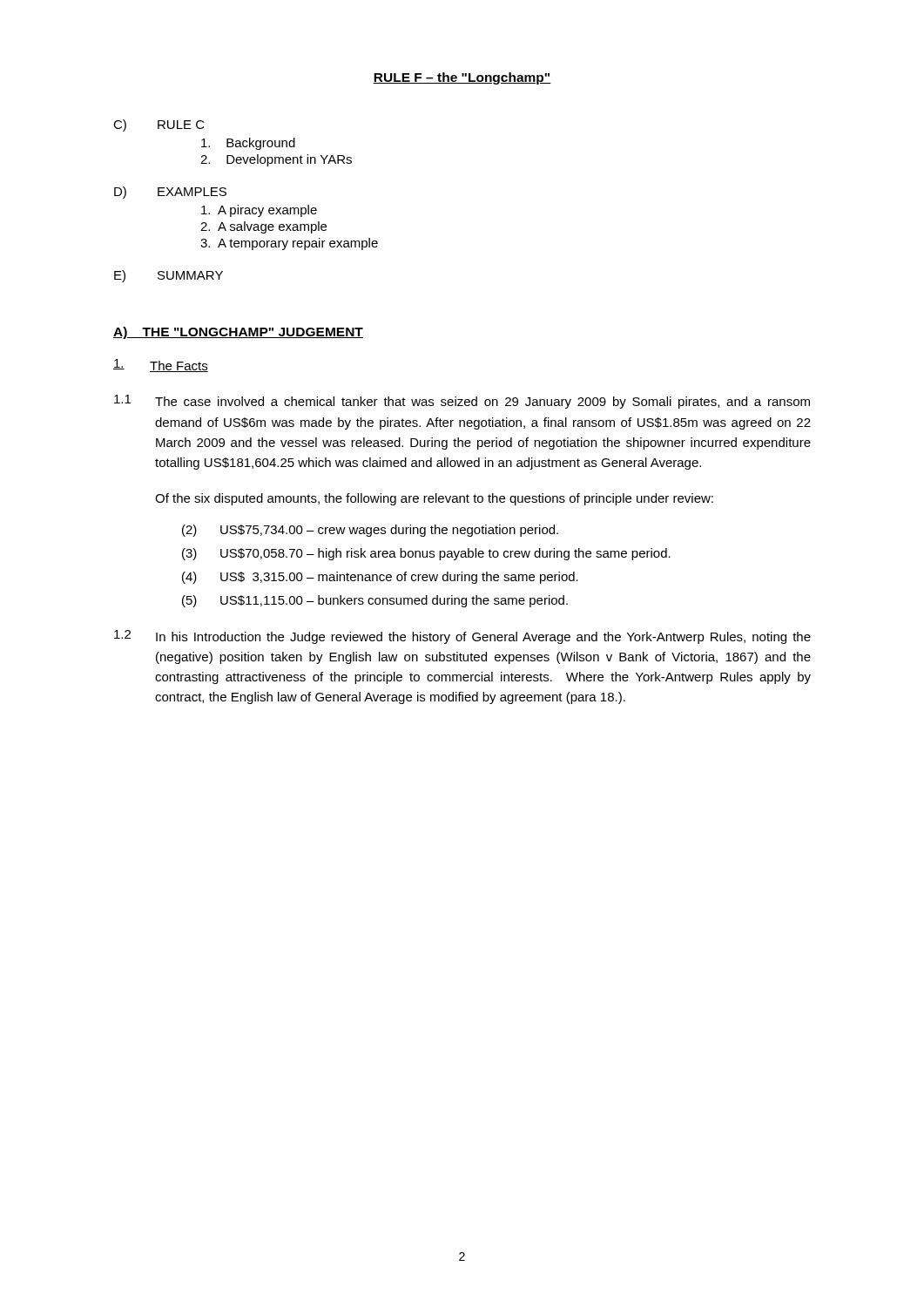
Task: Point to the block starting "1 The case involved"
Action: click(x=462, y=432)
